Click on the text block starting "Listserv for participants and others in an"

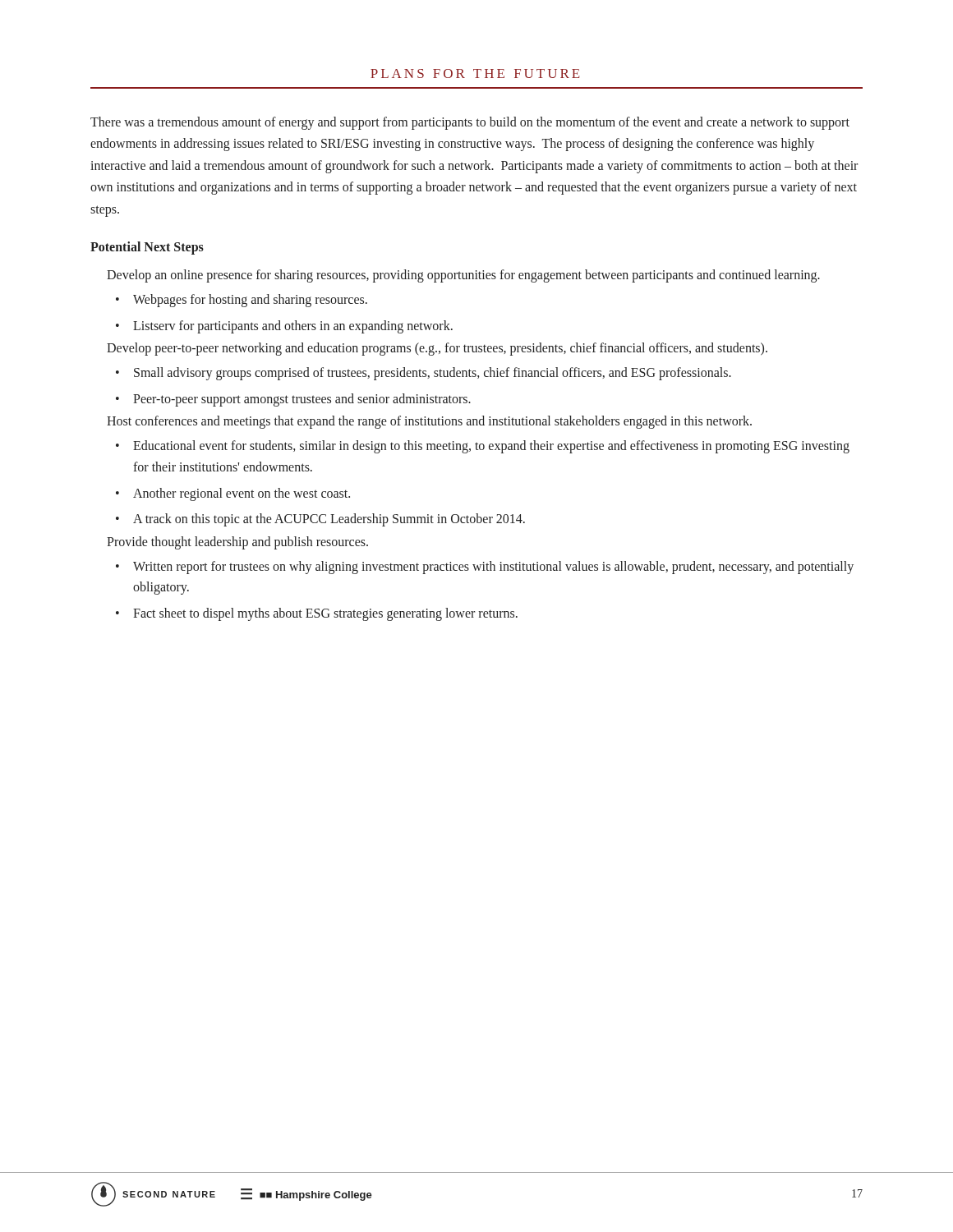point(284,327)
